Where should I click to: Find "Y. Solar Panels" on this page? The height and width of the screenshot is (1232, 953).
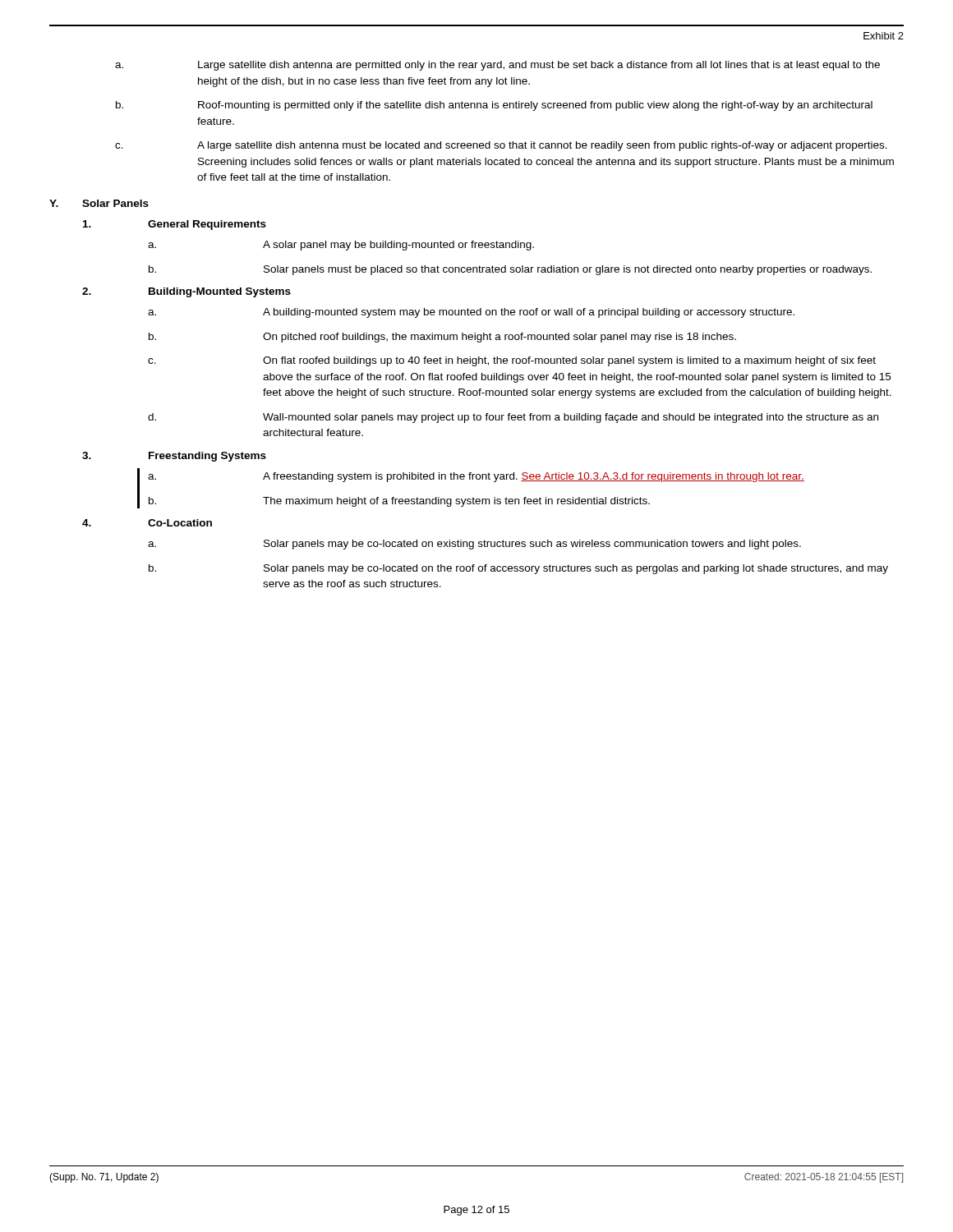tap(99, 203)
